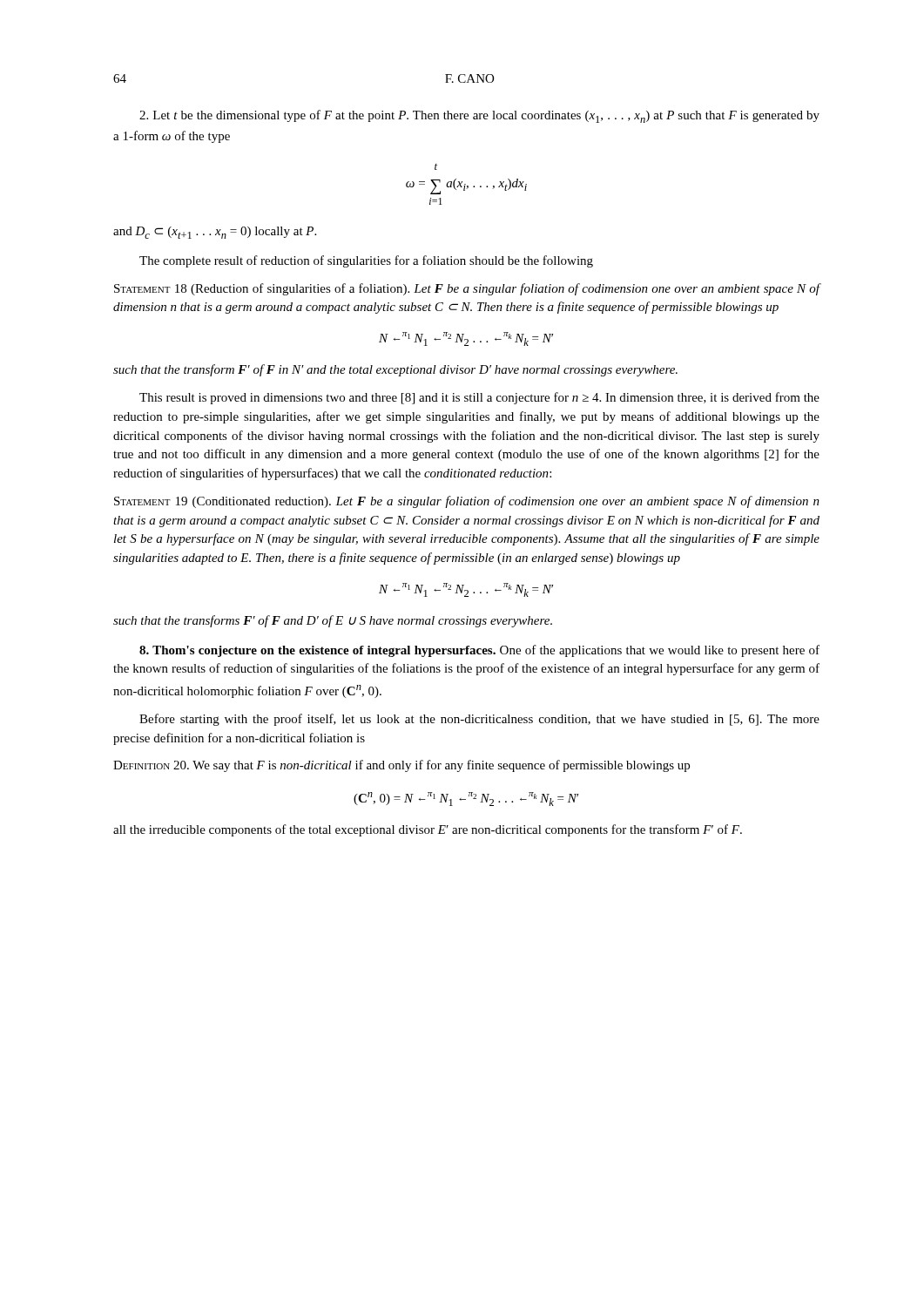924x1307 pixels.
Task: Navigate to the region starting "(Cn, 0) = N ←π1 N1 ←π2 N2"
Action: 466,798
